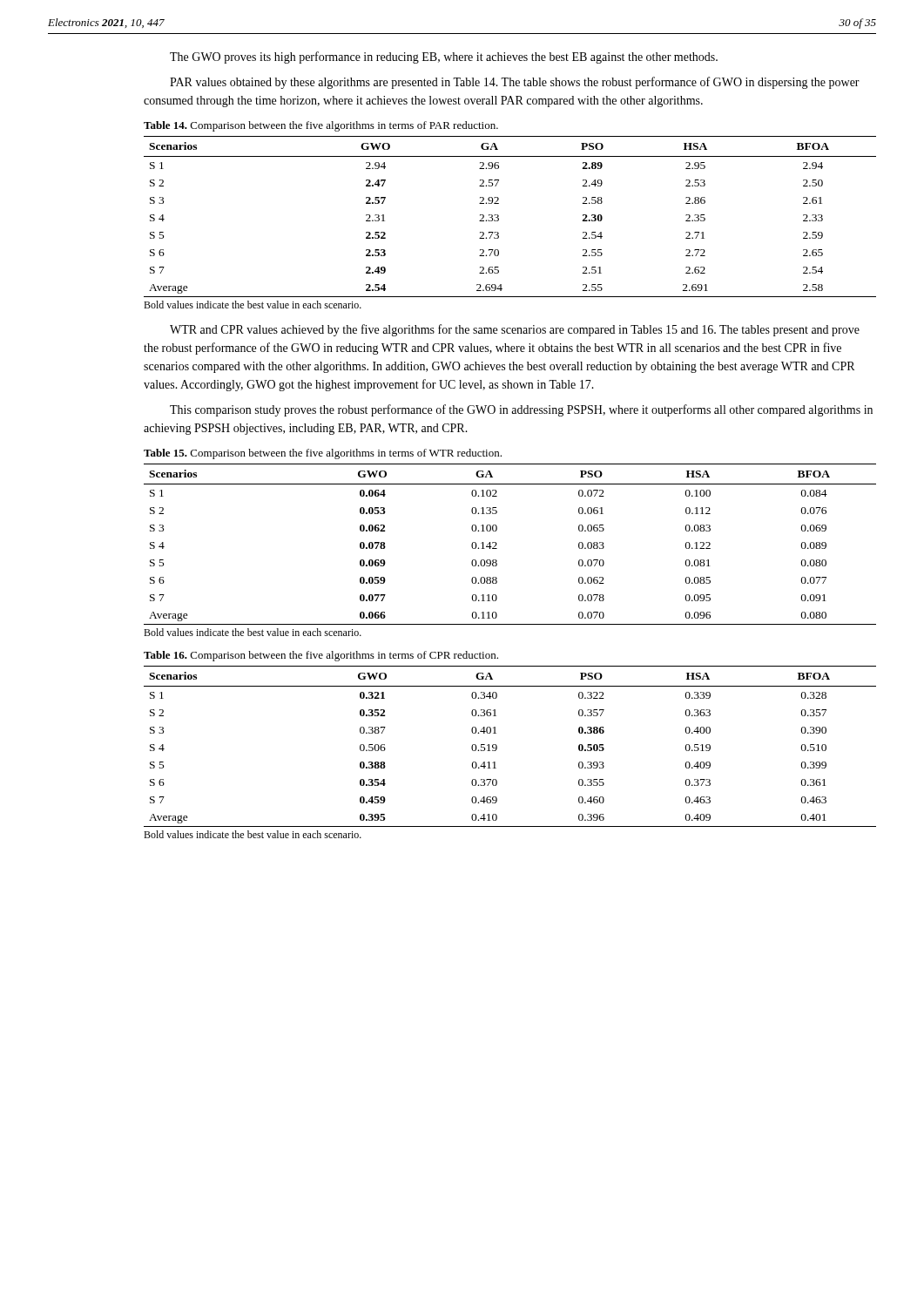Locate the block of text that opens with "The GWO proves"
This screenshot has height=1307, width=924.
point(510,57)
